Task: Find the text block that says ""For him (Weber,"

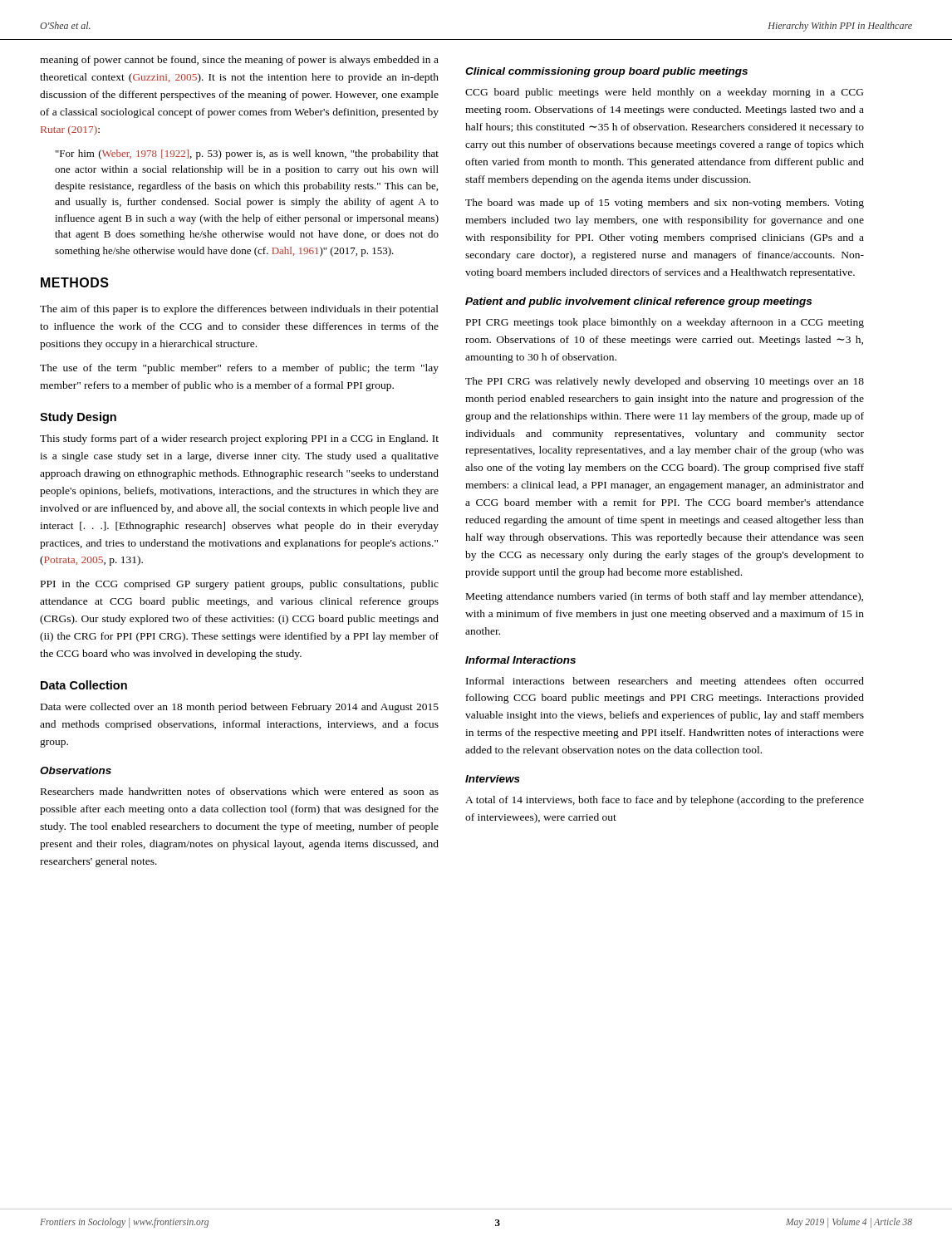Action: pos(247,202)
